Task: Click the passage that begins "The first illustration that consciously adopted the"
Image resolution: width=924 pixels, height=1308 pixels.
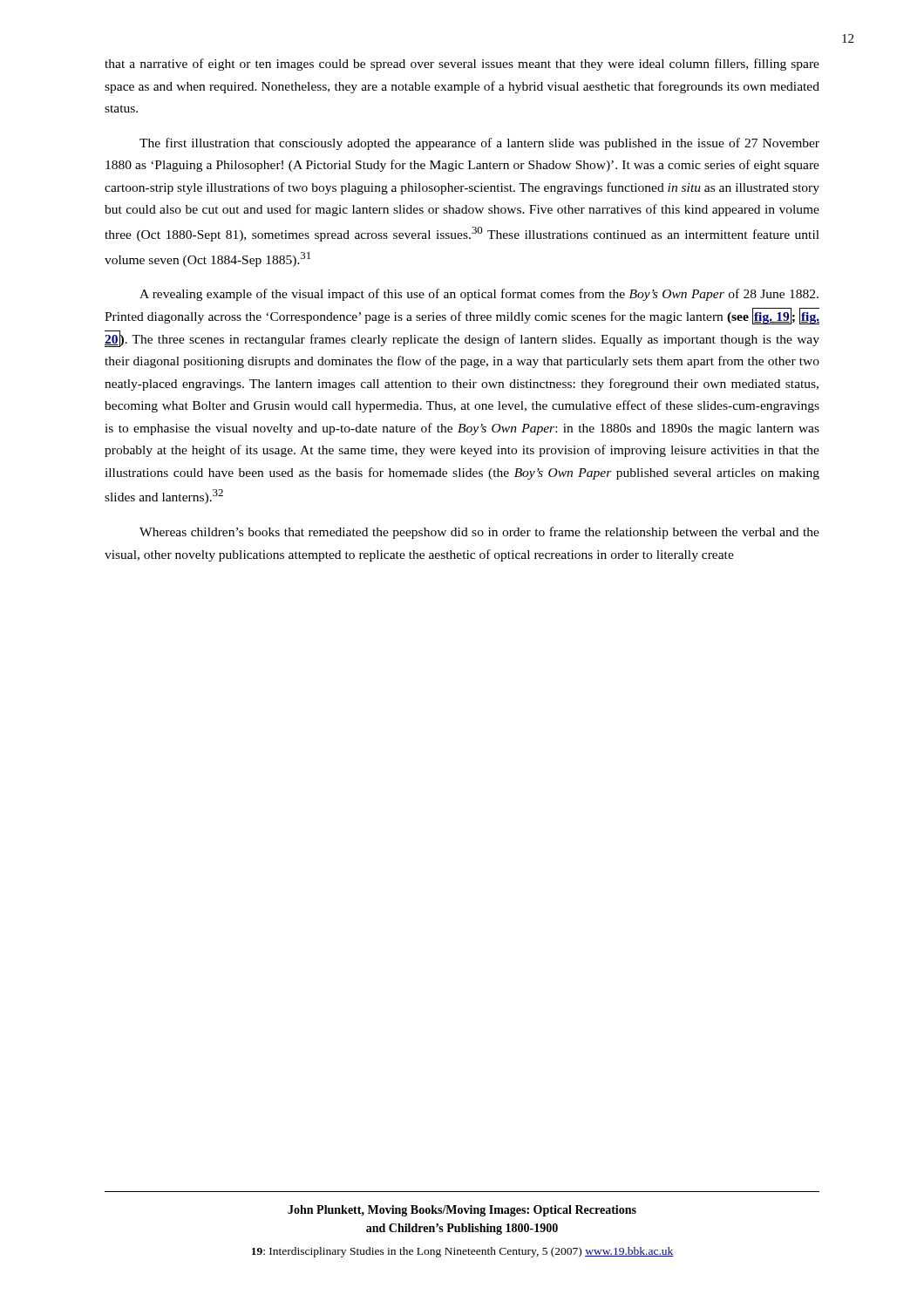Action: (x=462, y=201)
